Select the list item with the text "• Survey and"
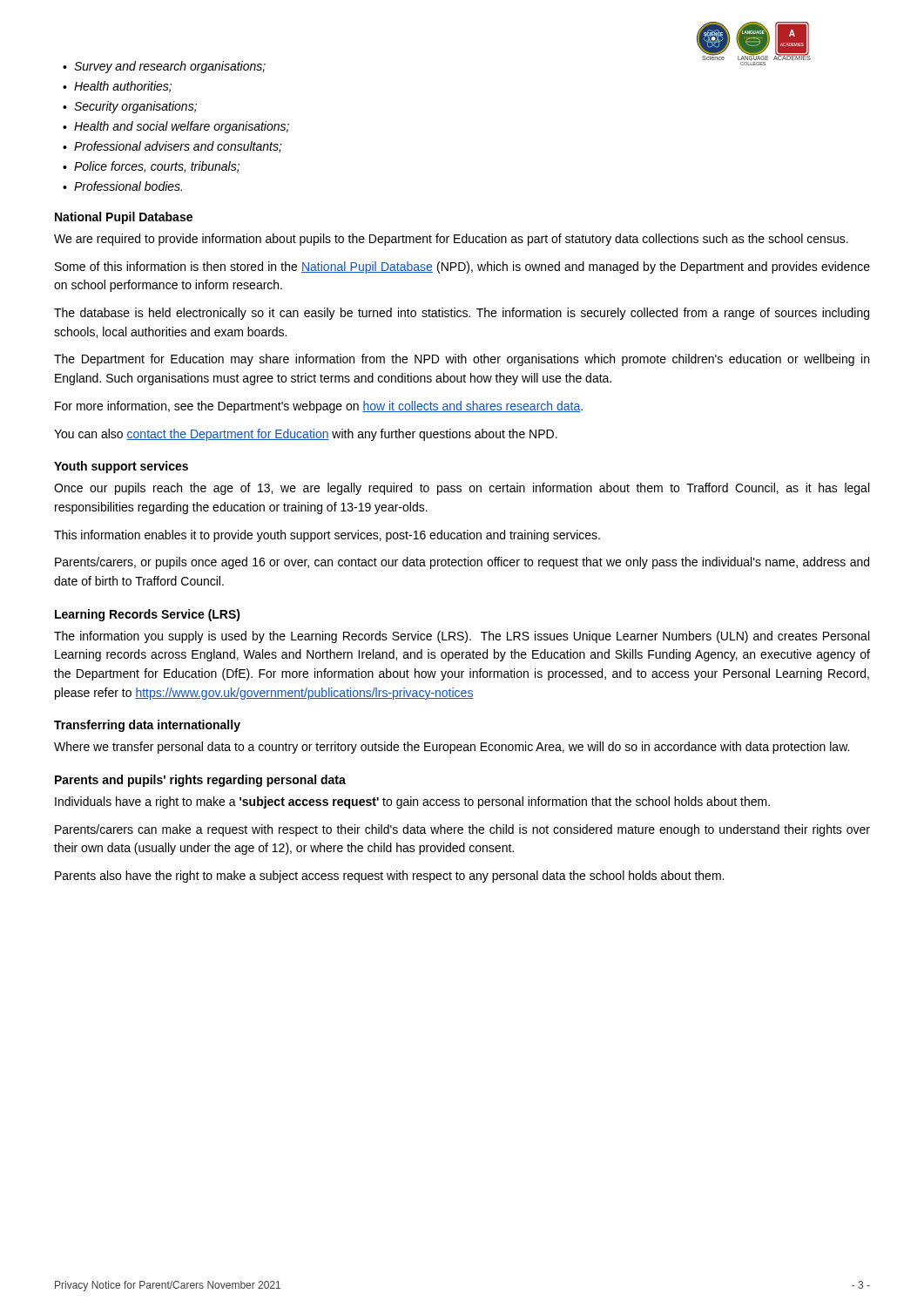The width and height of the screenshot is (924, 1307). (x=164, y=67)
